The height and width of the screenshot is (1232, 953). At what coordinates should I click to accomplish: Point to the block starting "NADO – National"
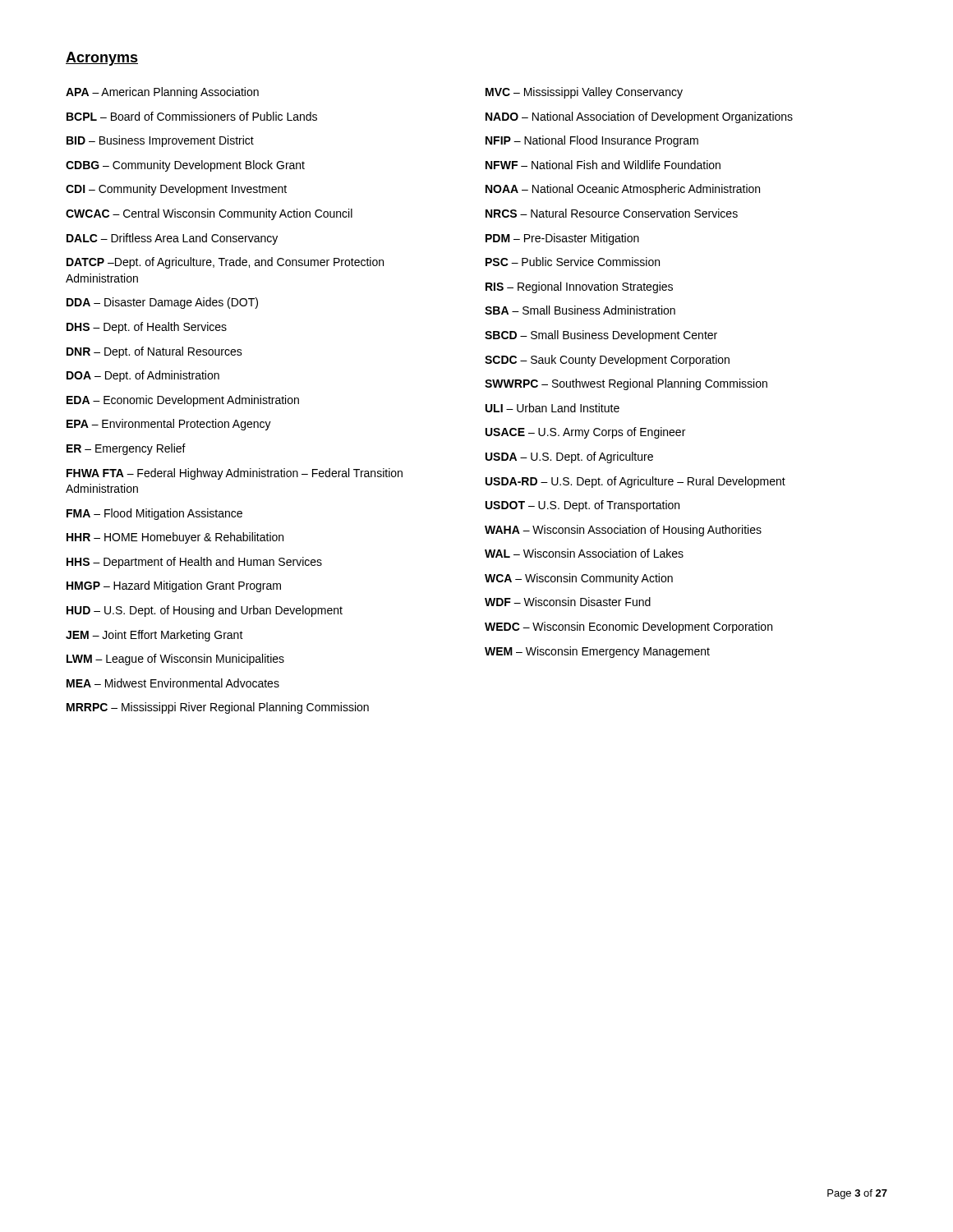click(x=639, y=116)
